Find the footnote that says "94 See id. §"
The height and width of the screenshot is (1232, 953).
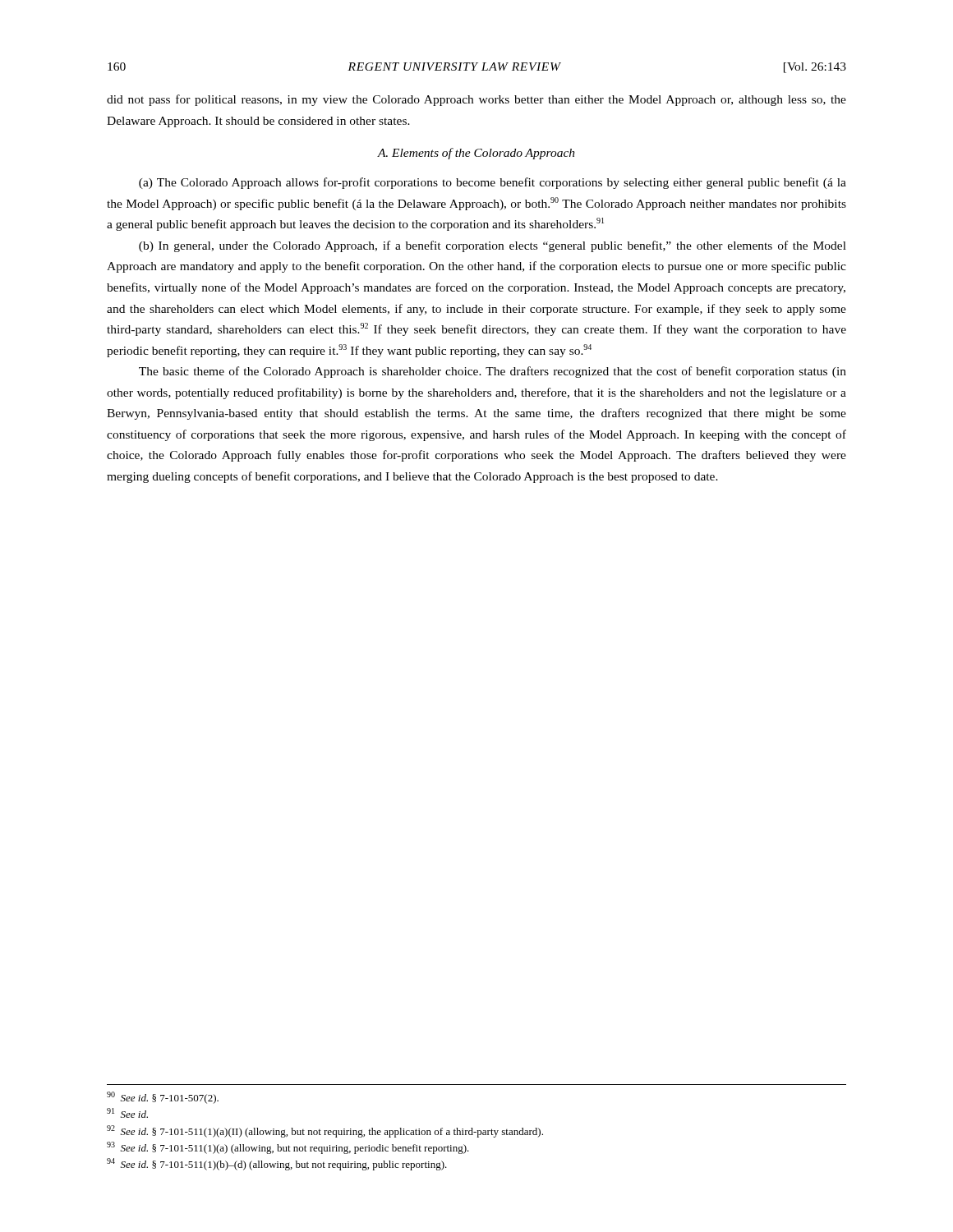(277, 1163)
